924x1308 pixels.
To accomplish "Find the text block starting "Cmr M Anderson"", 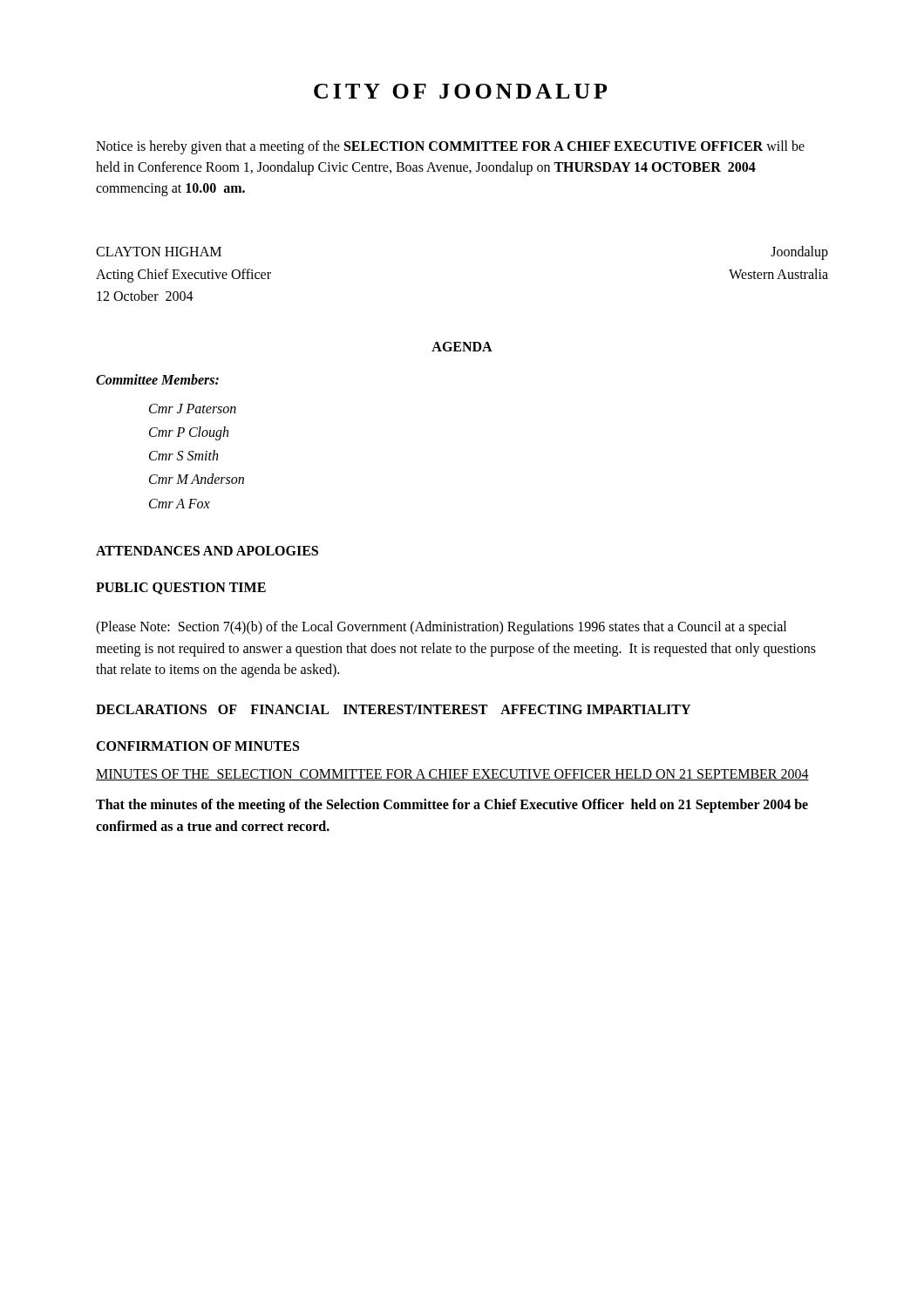I will tap(196, 479).
